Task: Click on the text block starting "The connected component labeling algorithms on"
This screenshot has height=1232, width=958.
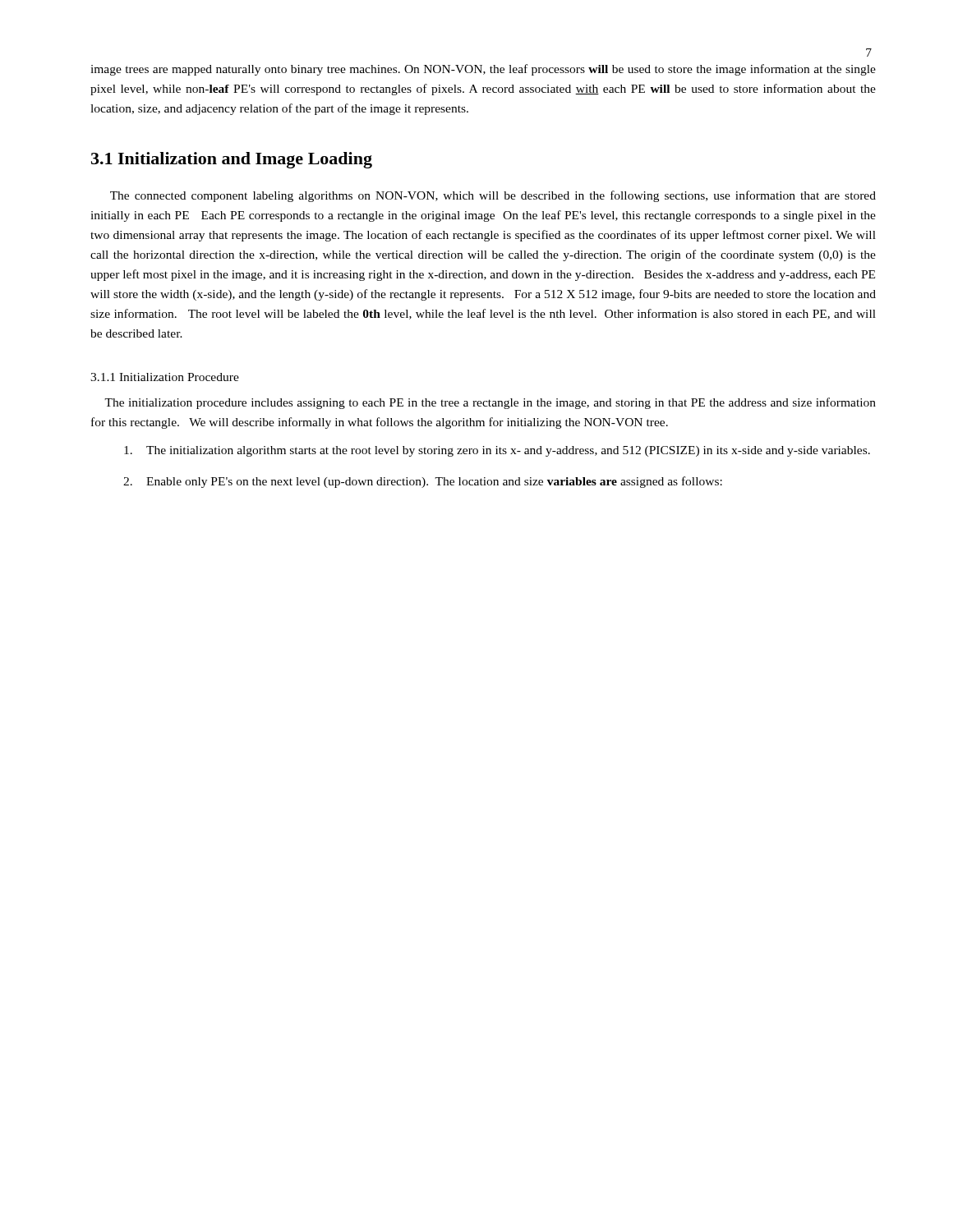Action: 483,264
